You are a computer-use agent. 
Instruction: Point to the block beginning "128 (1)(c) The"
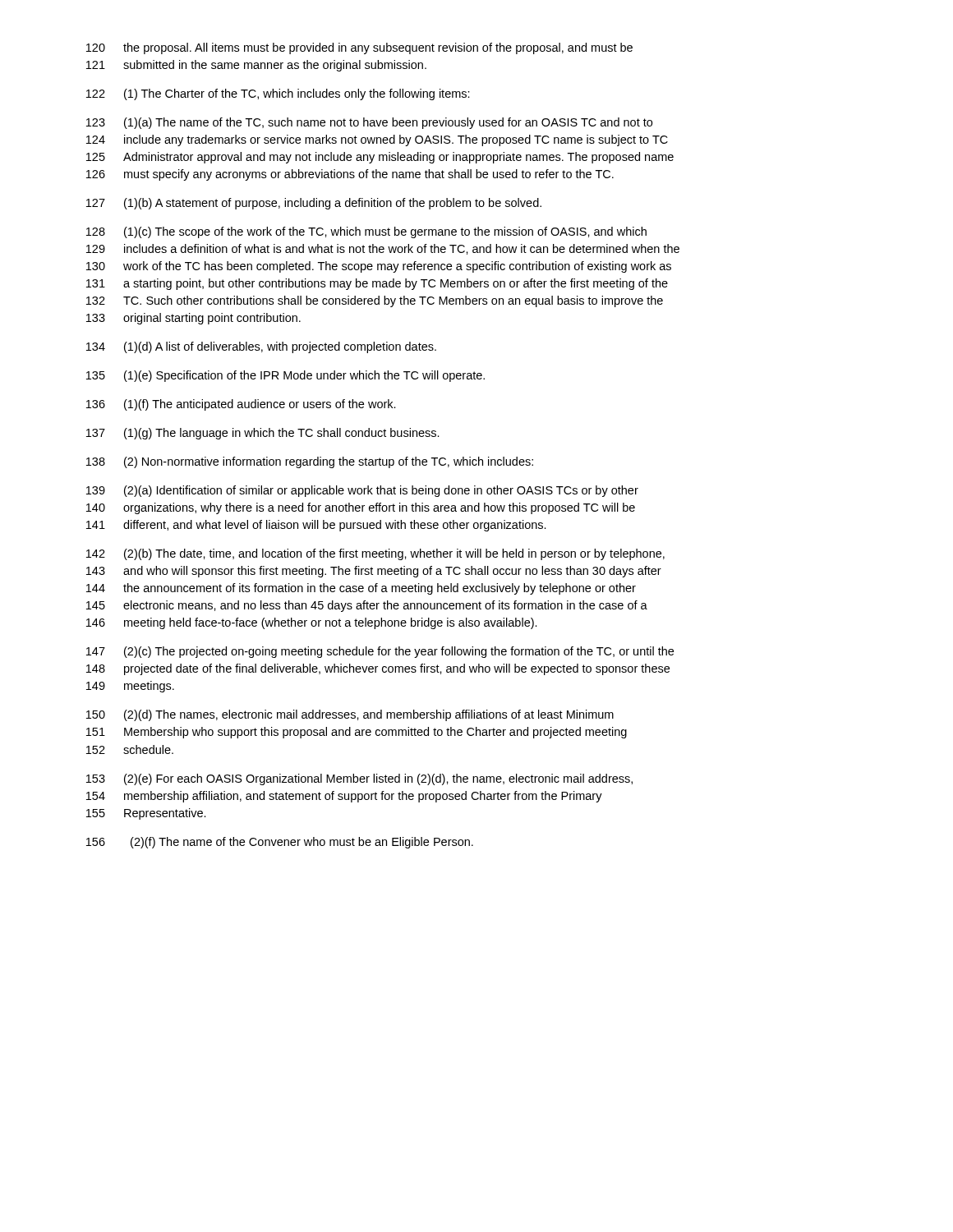pos(476,275)
